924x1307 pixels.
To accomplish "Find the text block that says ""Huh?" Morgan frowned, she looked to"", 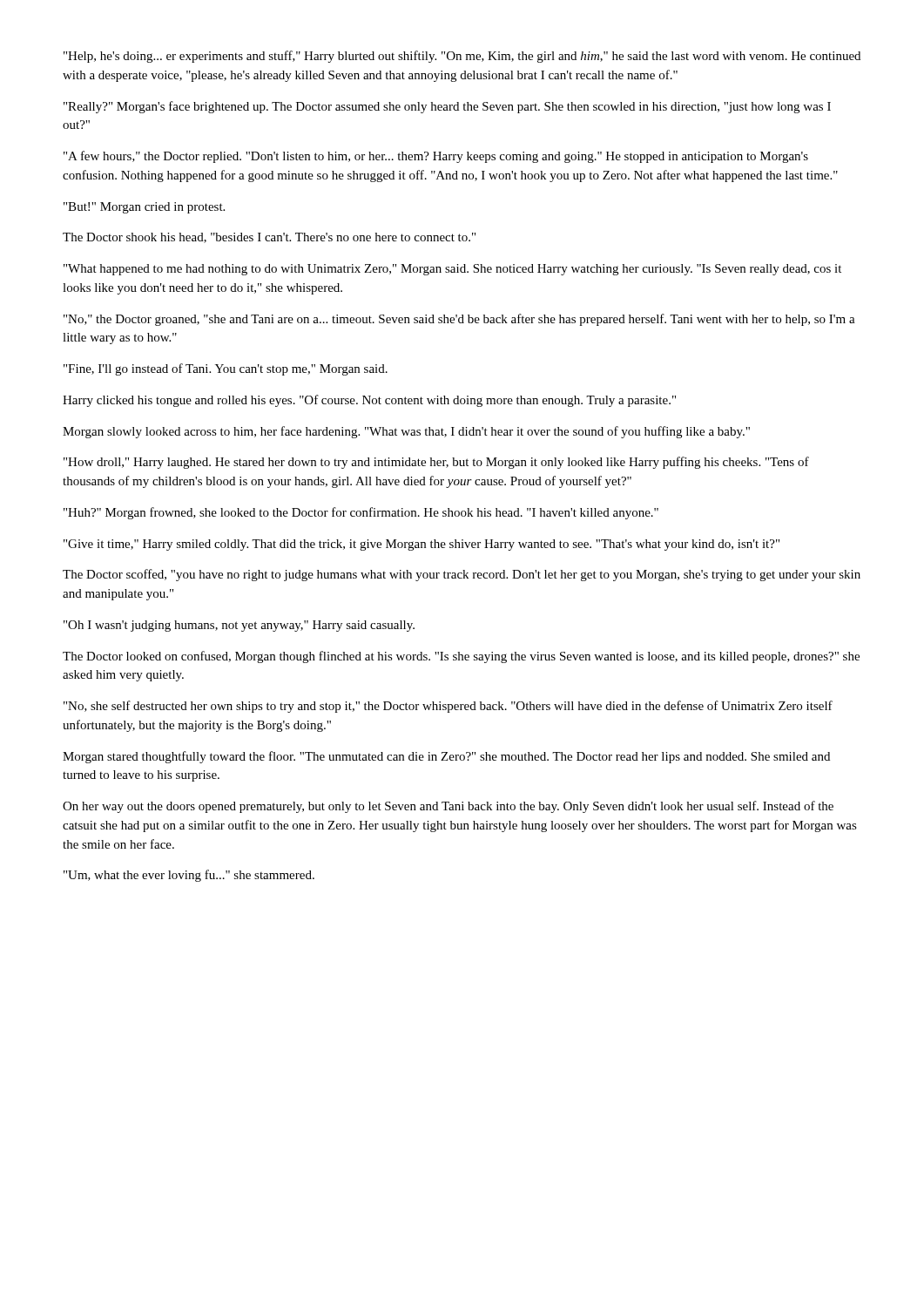I will click(x=361, y=512).
